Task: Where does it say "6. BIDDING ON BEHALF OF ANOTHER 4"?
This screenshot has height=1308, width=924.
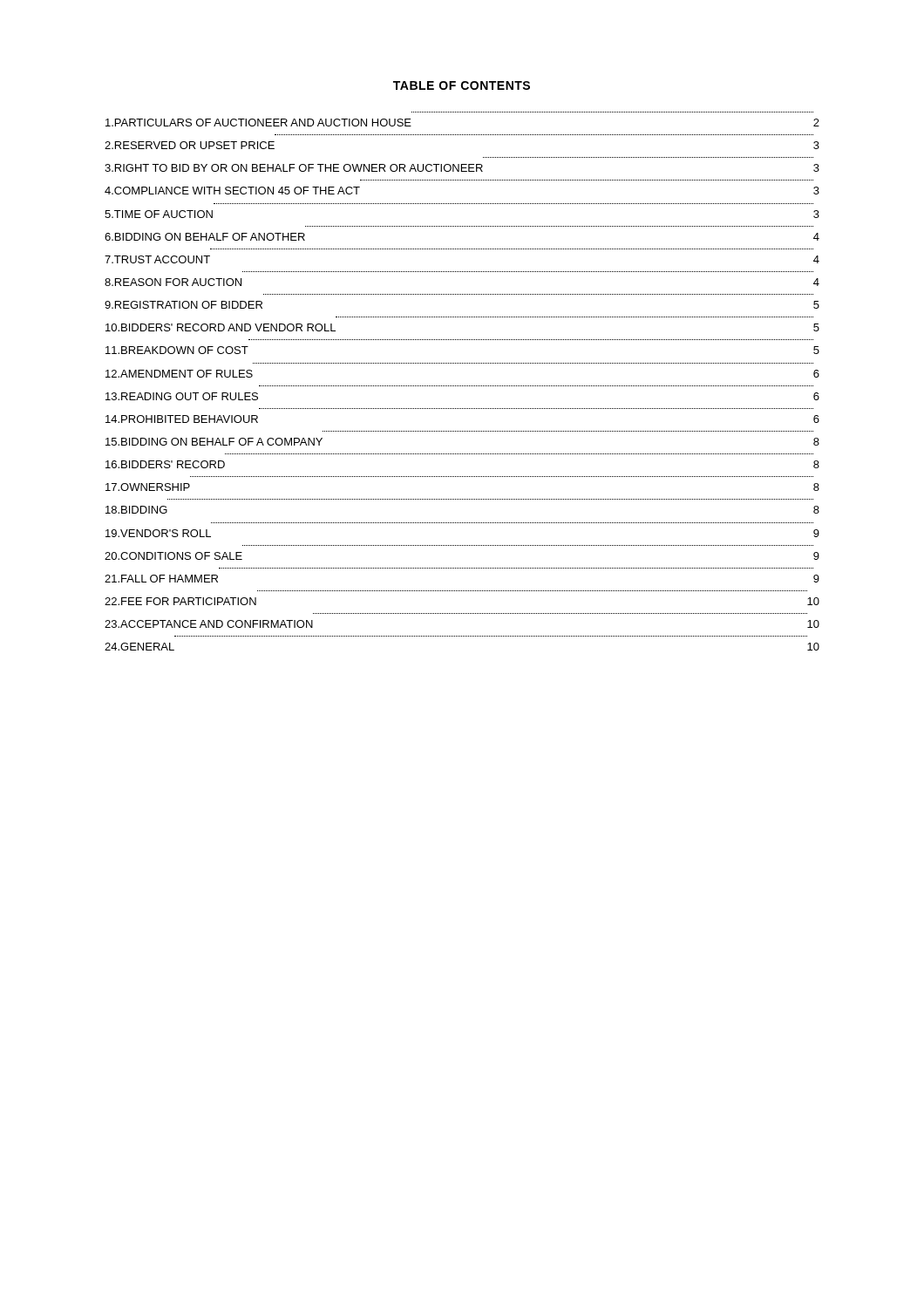Action: [x=462, y=237]
